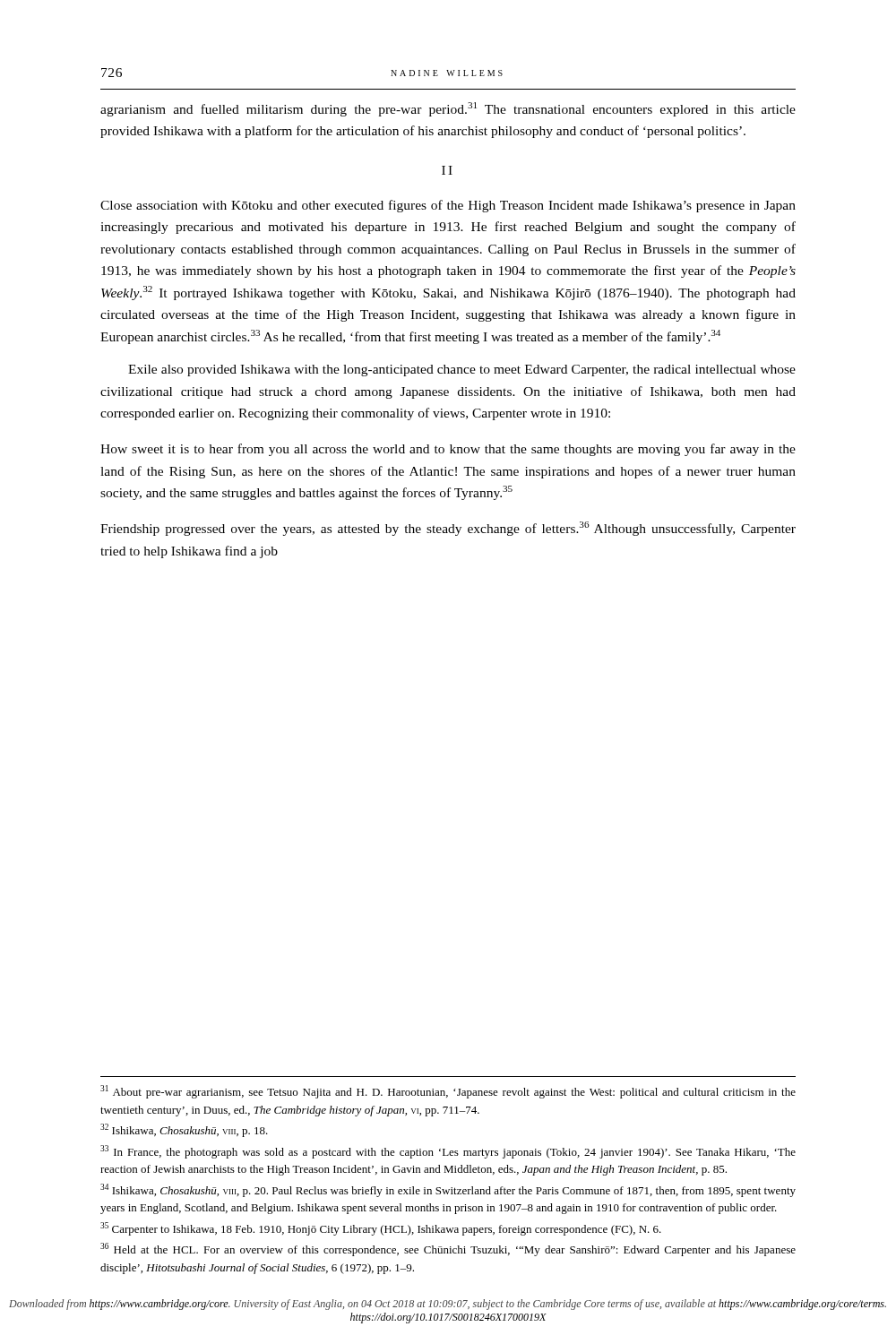
Task: Locate the text block containing "agrarianism and fuelled militarism during the pre-war period.31"
Action: 448,120
